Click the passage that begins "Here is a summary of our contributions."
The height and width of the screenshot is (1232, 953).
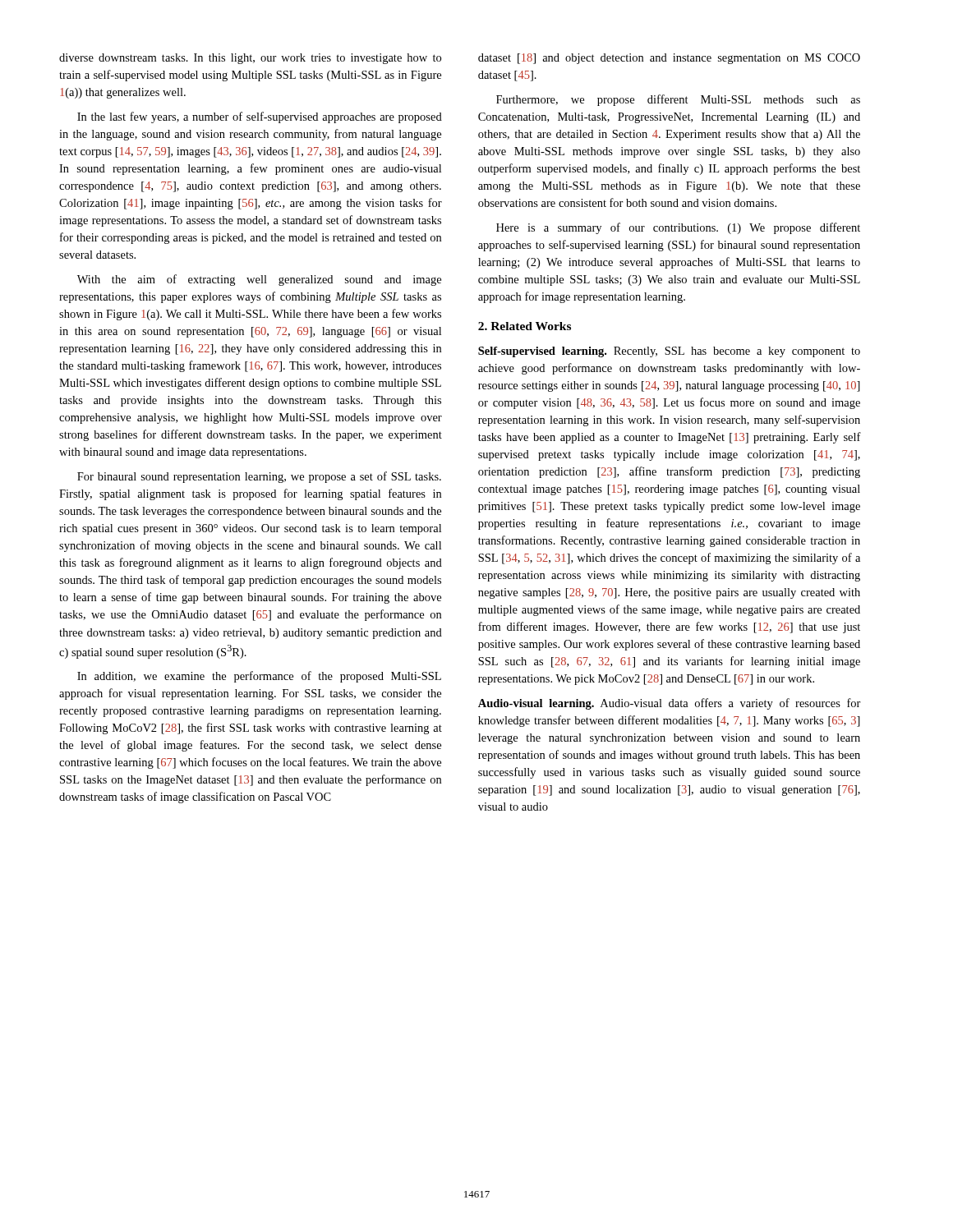669,263
